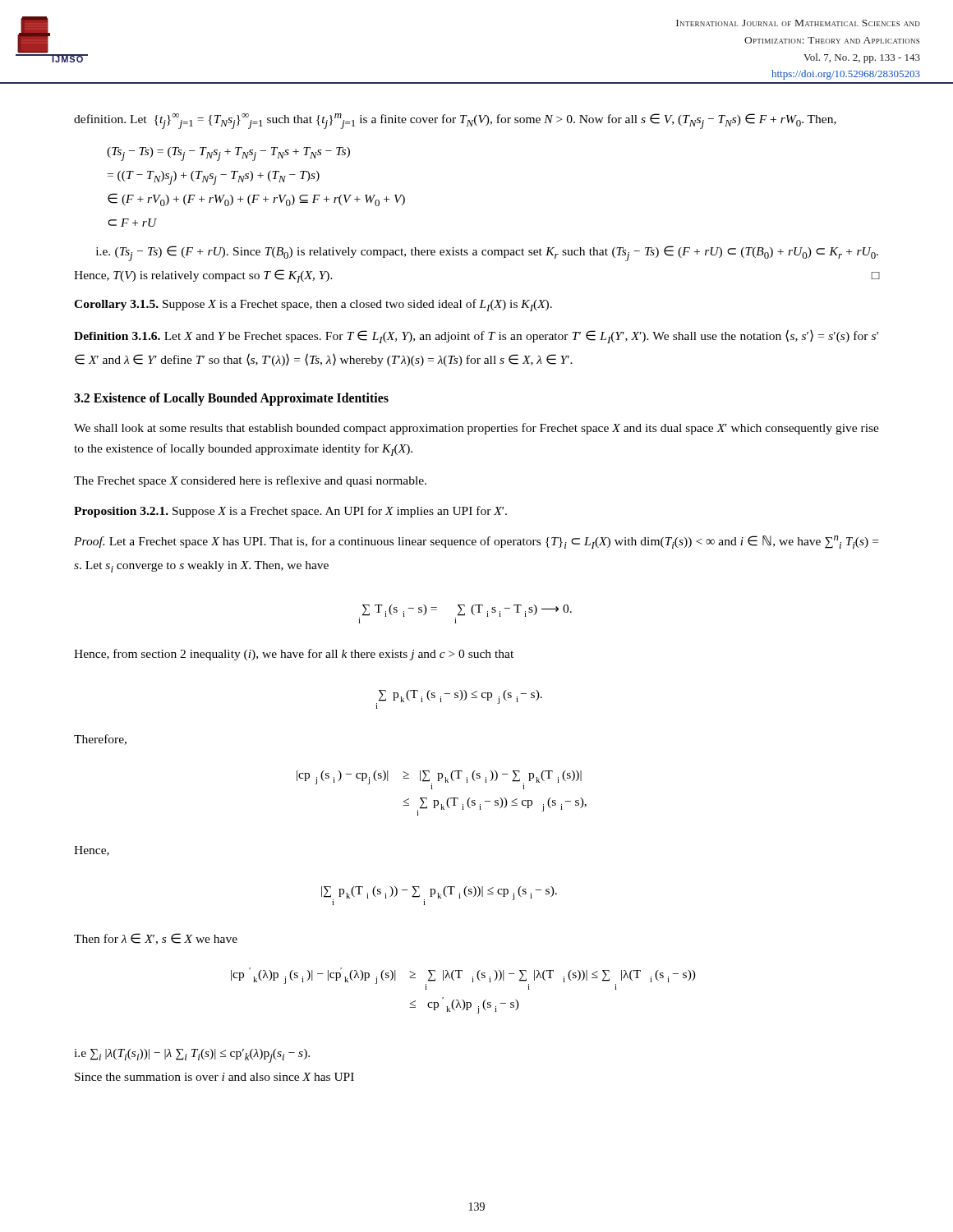
Task: Select a section header
Action: 231,398
